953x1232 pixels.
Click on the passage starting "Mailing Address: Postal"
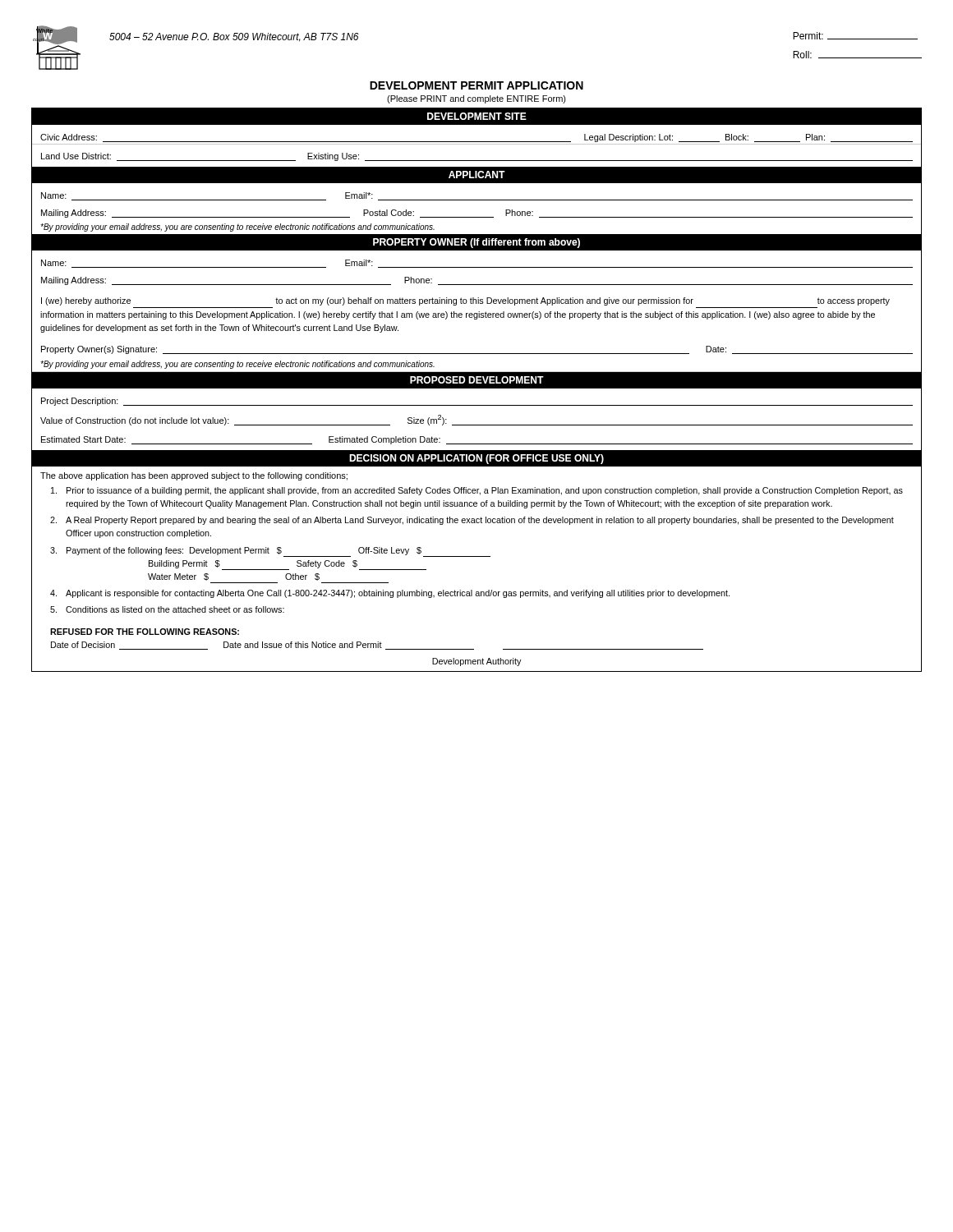(x=476, y=212)
